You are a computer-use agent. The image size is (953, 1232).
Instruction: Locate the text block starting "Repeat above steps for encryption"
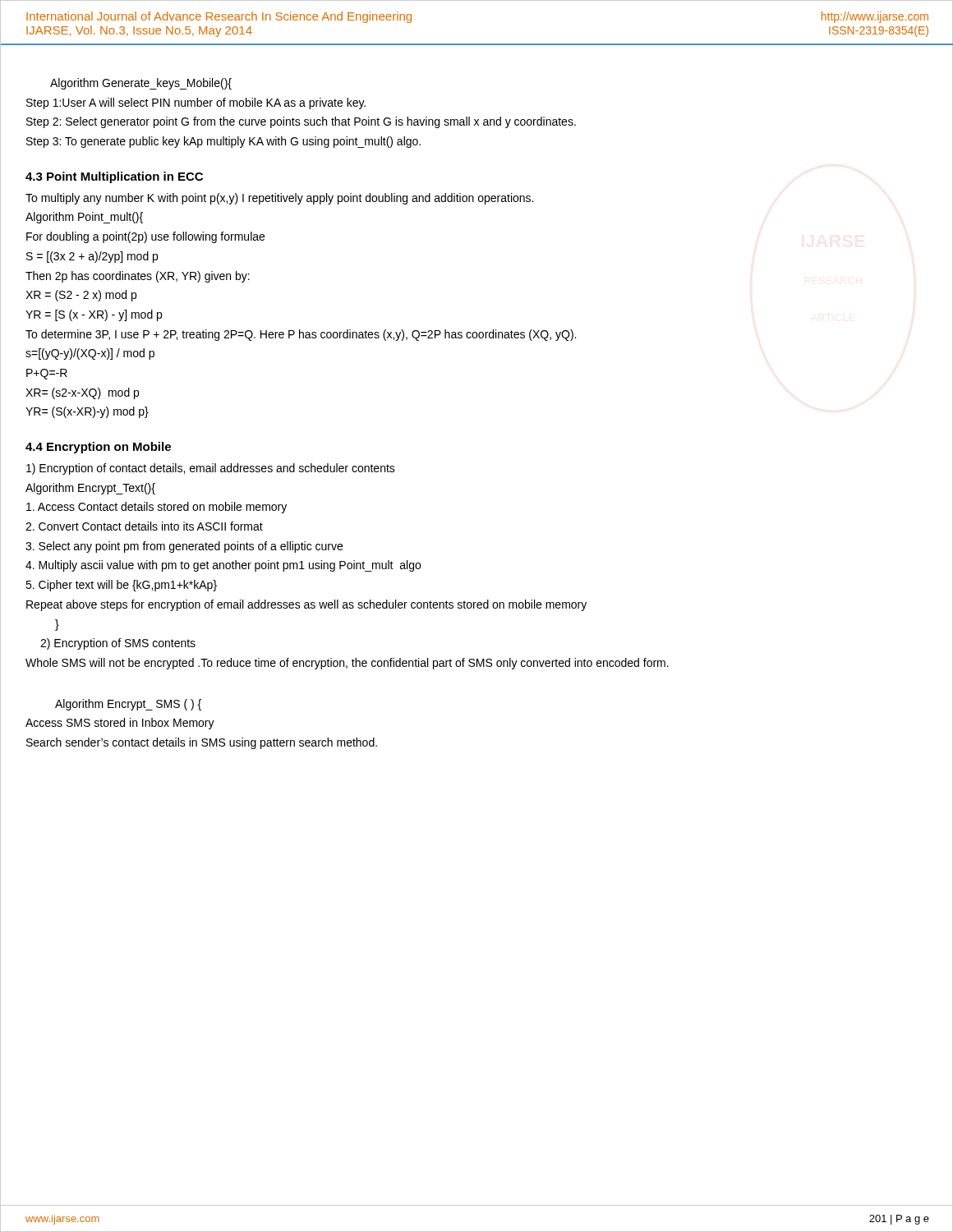click(306, 604)
